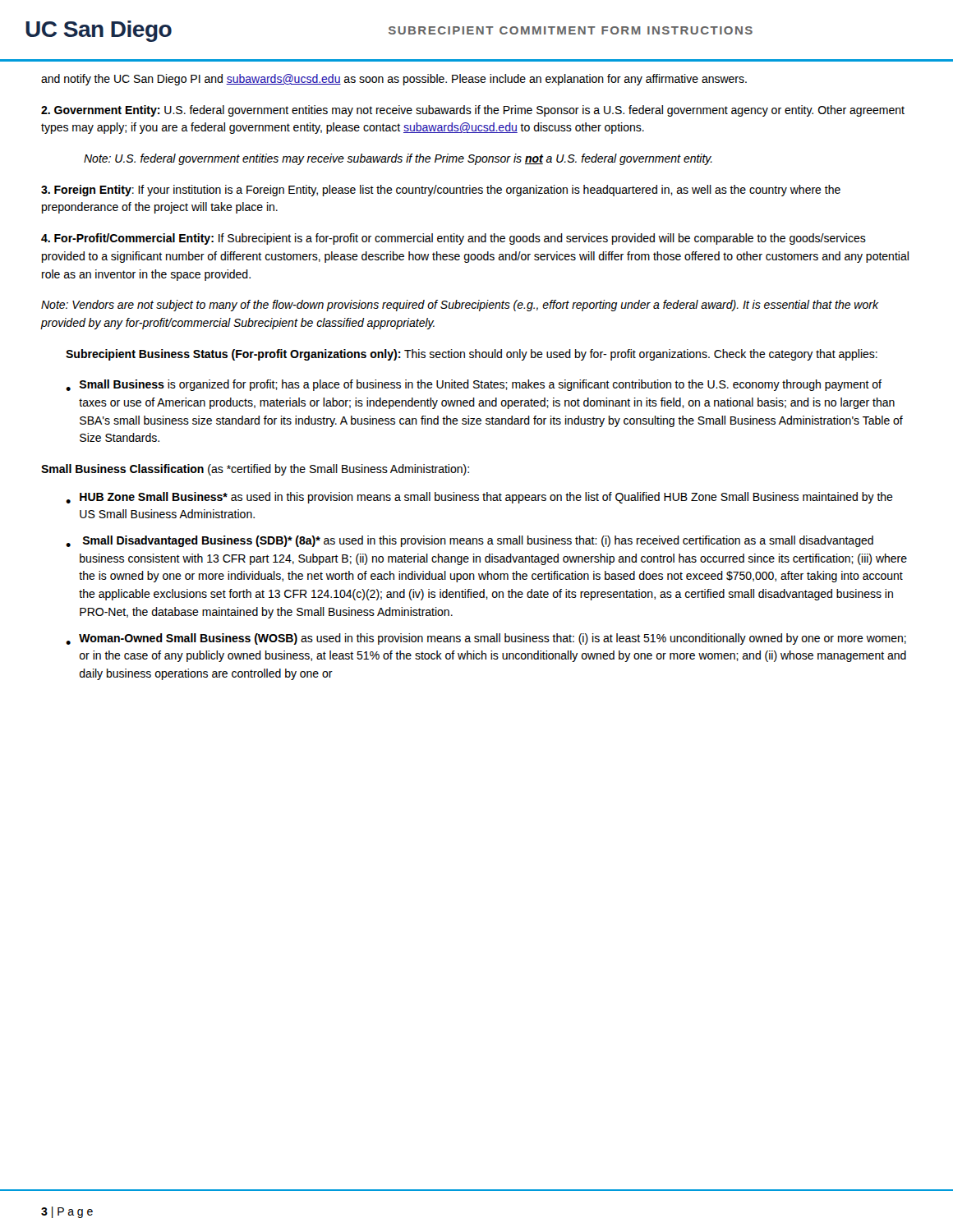Viewport: 953px width, 1232px height.
Task: Locate the block starting "Subrecipient Business Status (For-profit Organizations only): This section"
Action: coord(472,354)
